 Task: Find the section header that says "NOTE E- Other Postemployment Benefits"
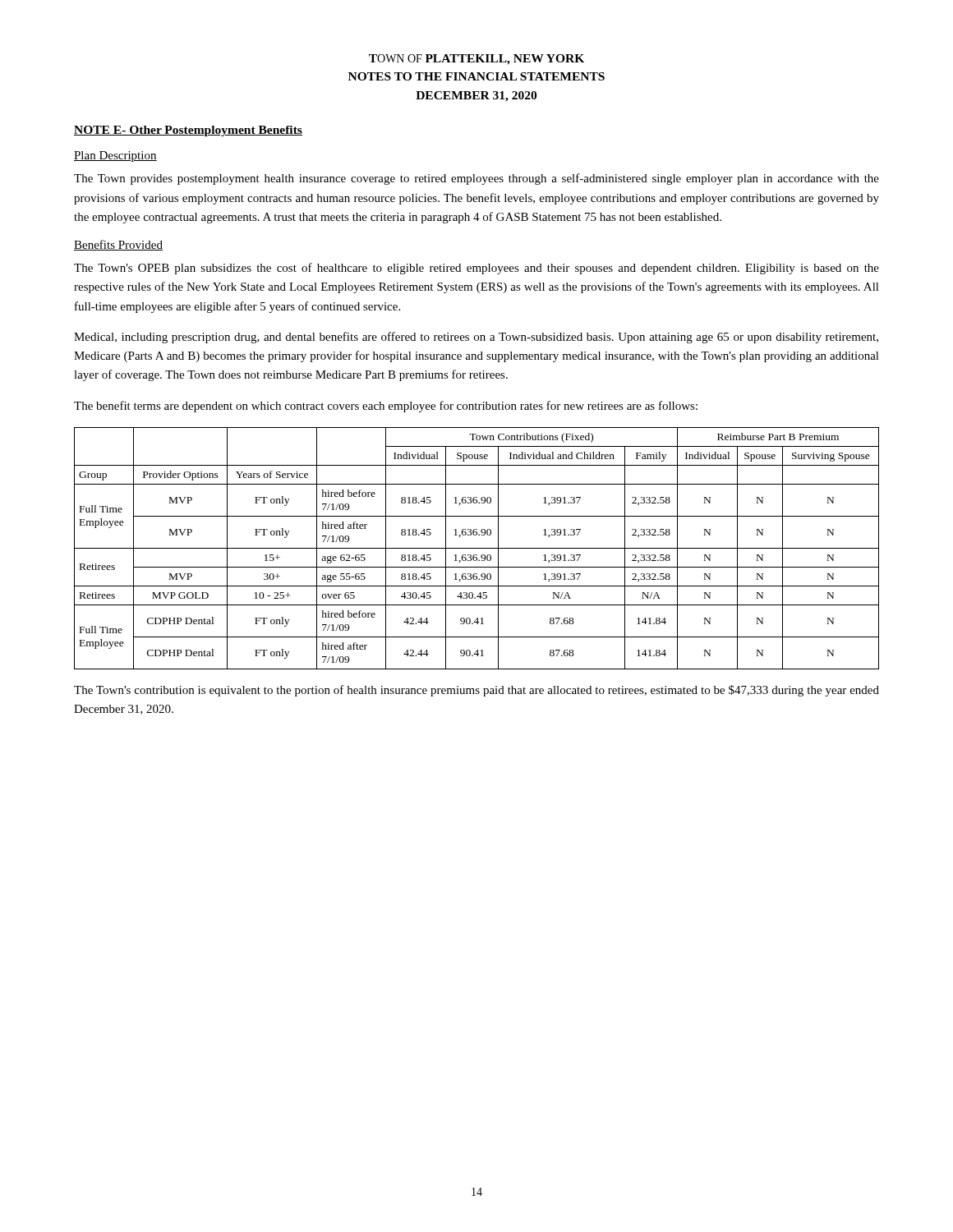(188, 130)
